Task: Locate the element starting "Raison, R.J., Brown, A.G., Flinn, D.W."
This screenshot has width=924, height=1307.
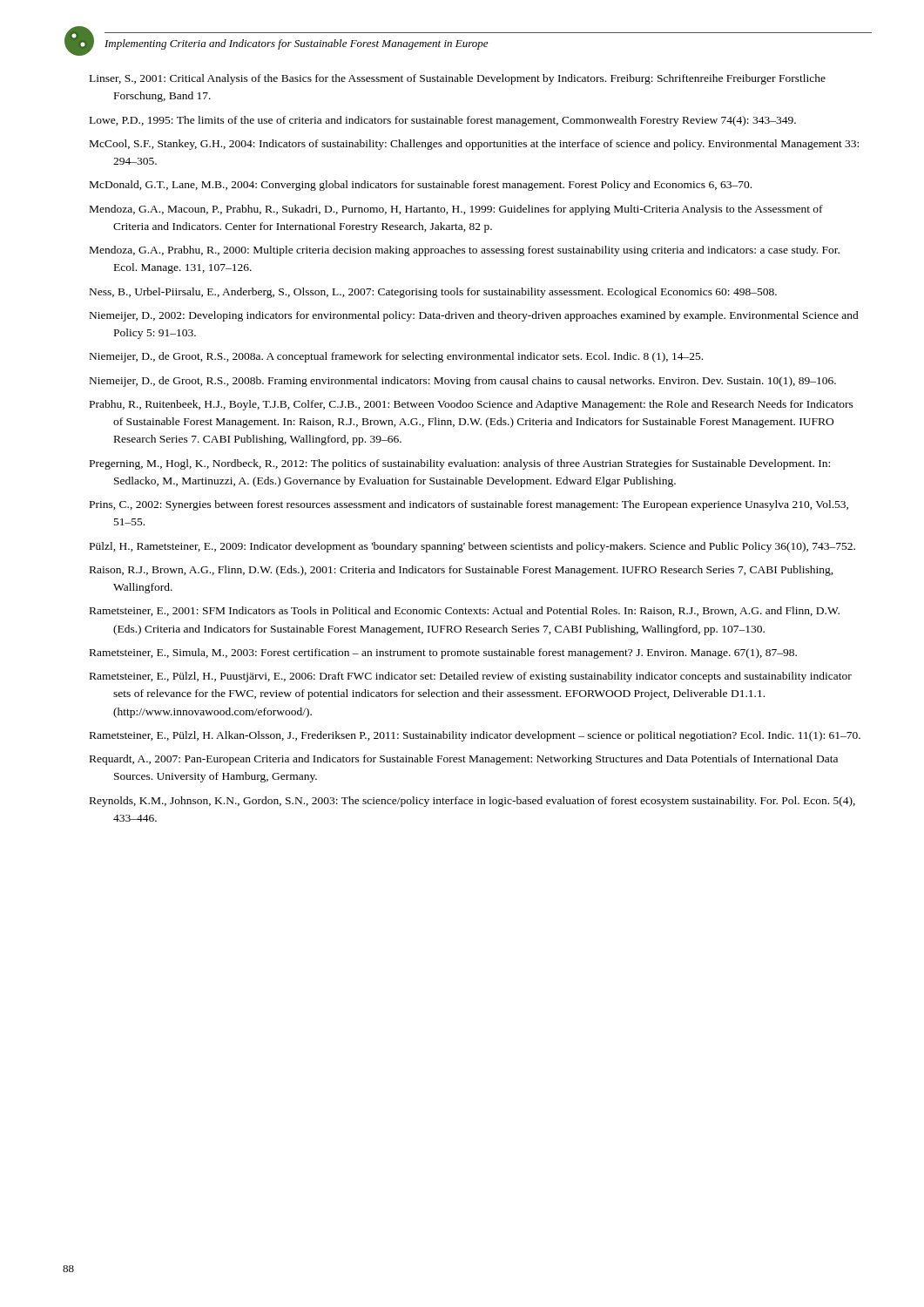Action: [x=461, y=578]
